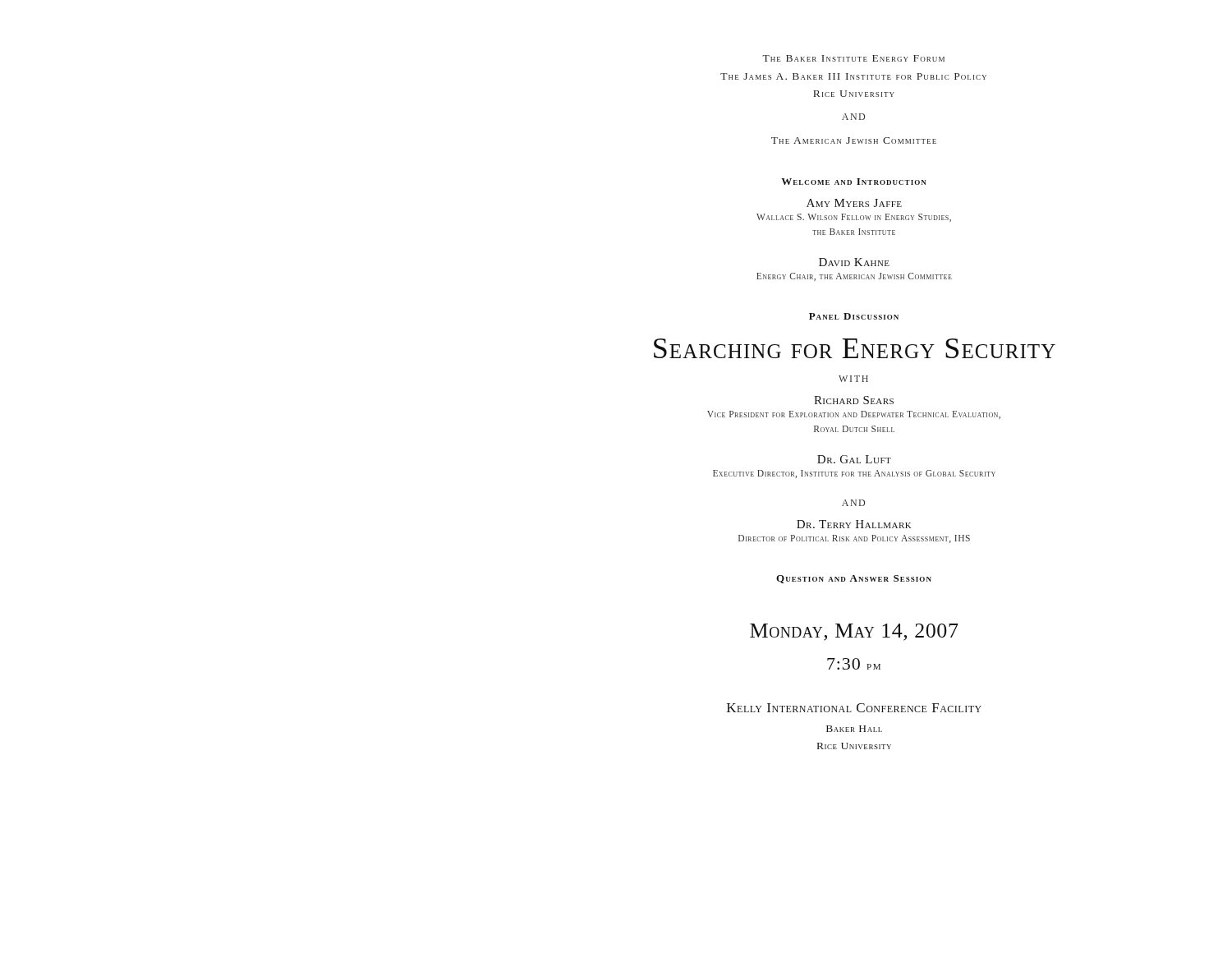The image size is (1232, 953).
Task: Point to the block starting "Amy Myers Jaffe"
Action: (854, 218)
